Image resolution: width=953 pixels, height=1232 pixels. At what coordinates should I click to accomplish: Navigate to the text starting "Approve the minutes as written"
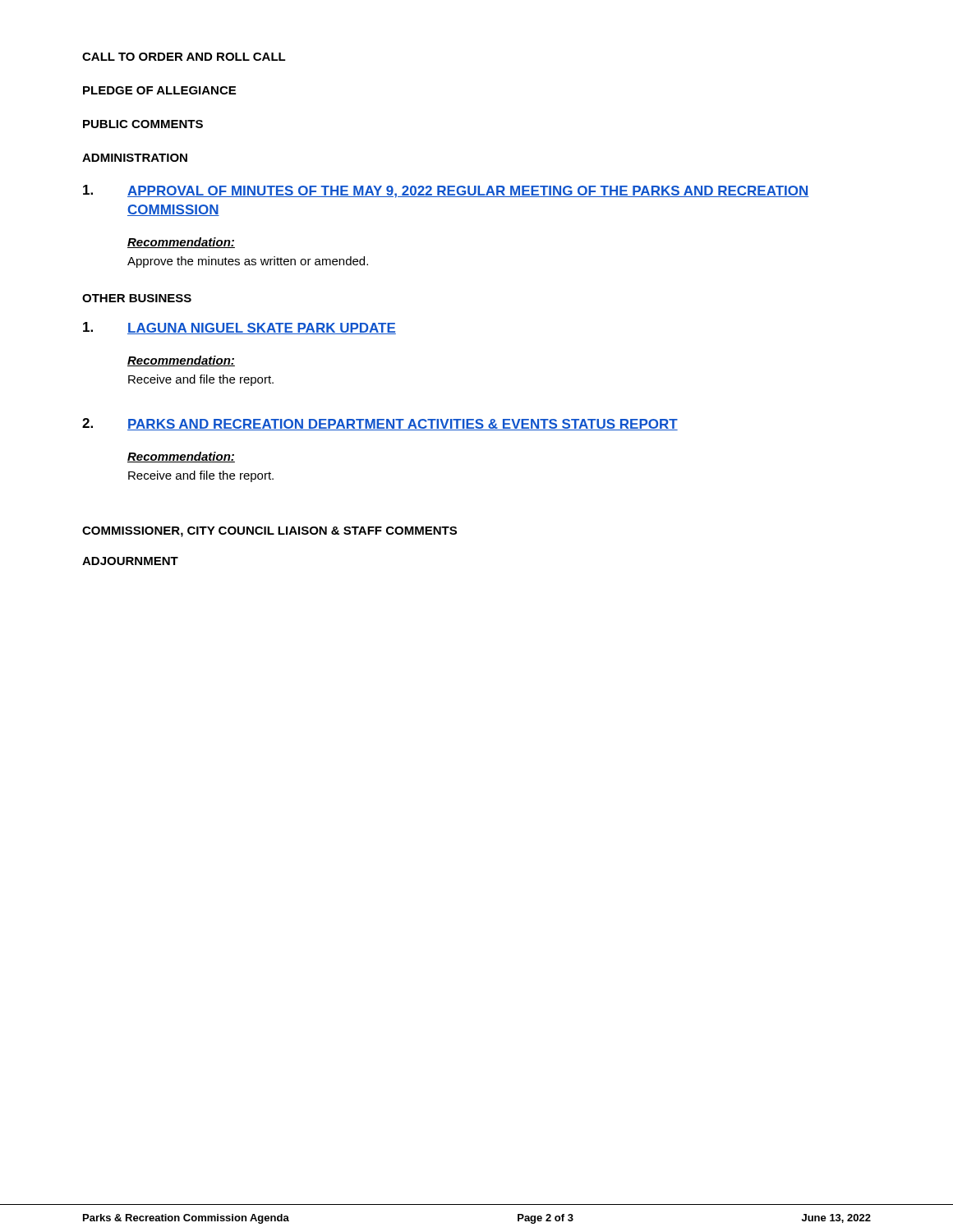[x=248, y=261]
